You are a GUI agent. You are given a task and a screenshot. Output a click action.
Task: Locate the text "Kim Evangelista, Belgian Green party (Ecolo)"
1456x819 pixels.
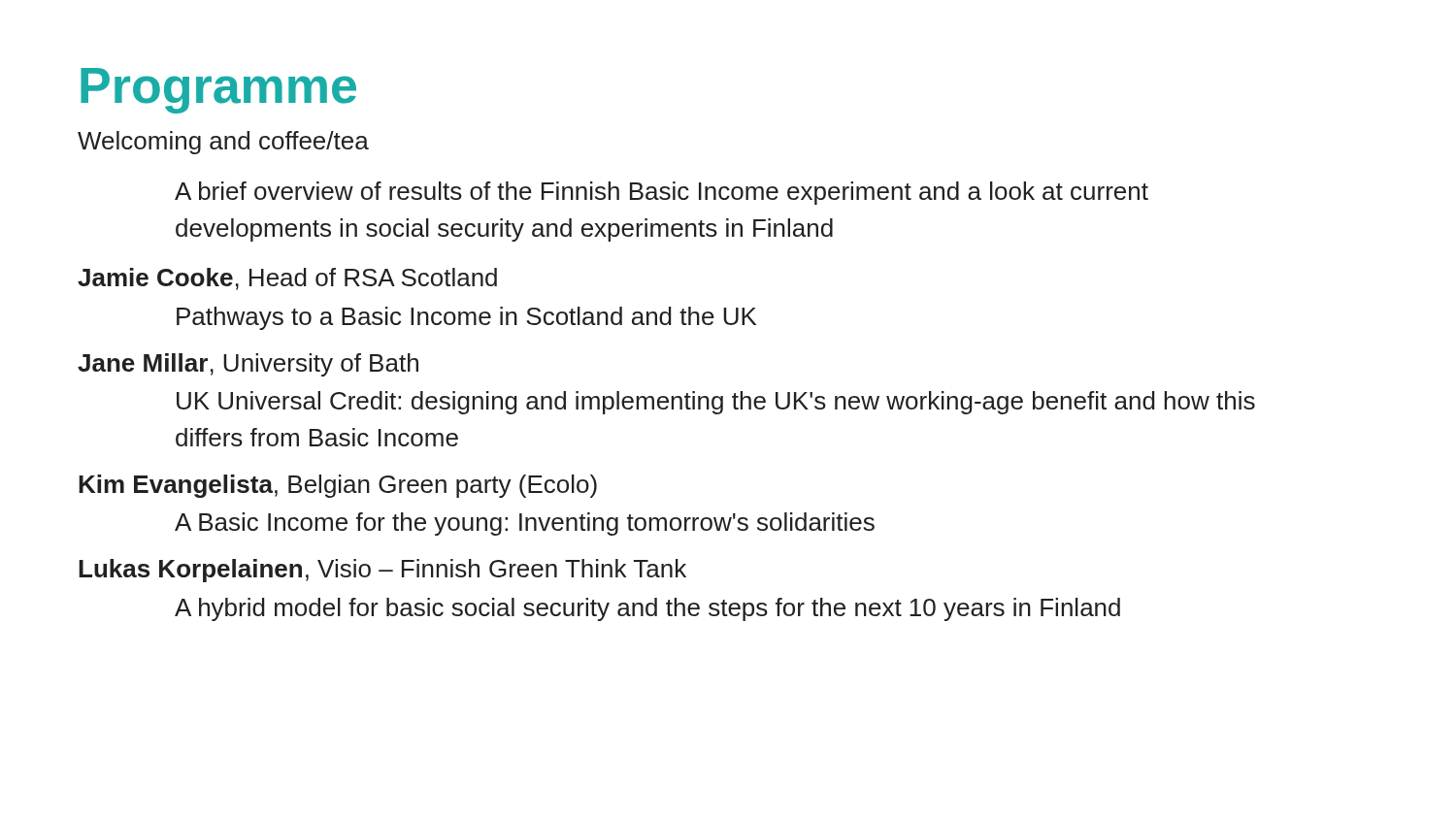(338, 484)
